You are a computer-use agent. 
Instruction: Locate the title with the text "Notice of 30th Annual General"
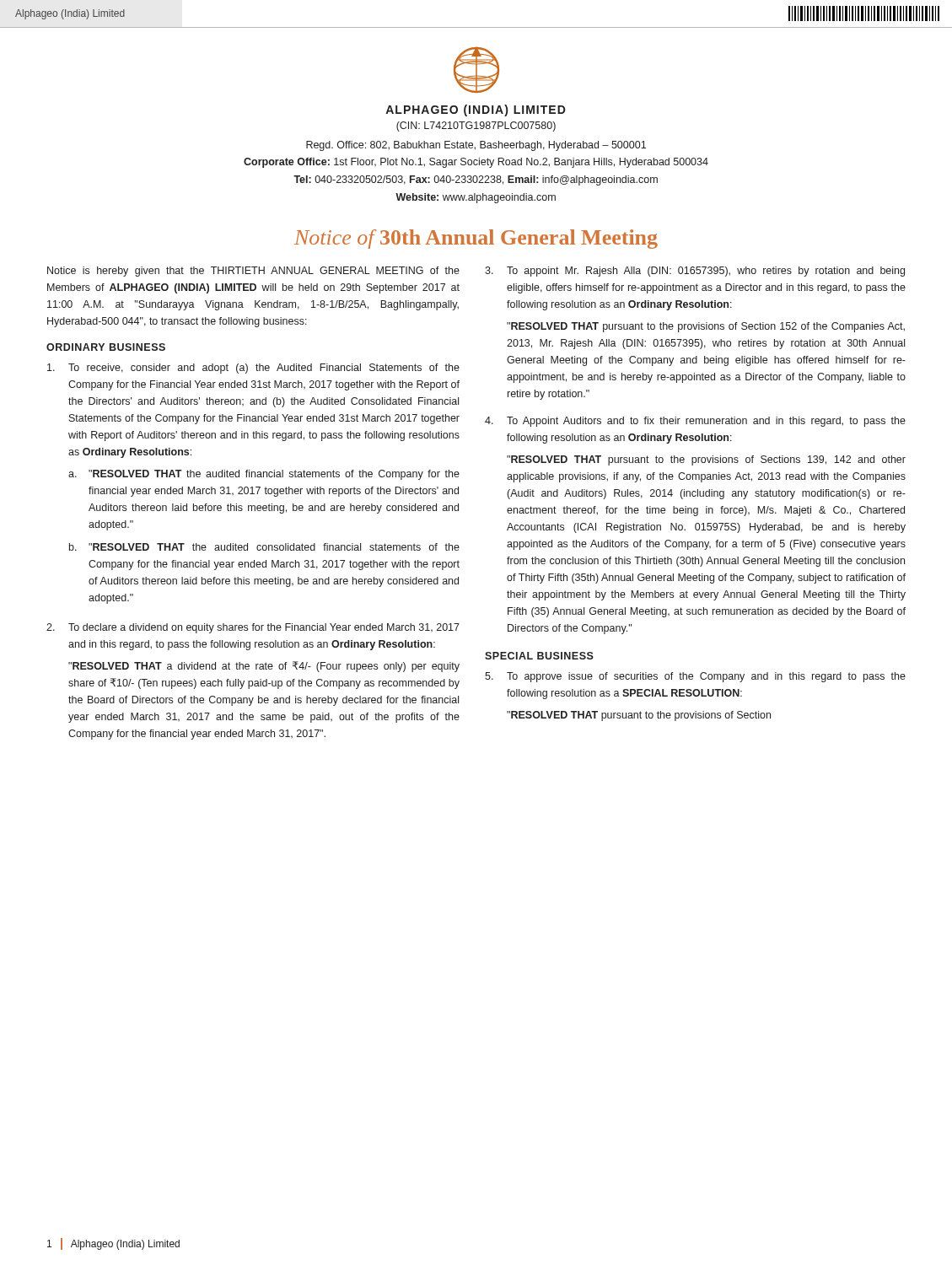point(476,238)
